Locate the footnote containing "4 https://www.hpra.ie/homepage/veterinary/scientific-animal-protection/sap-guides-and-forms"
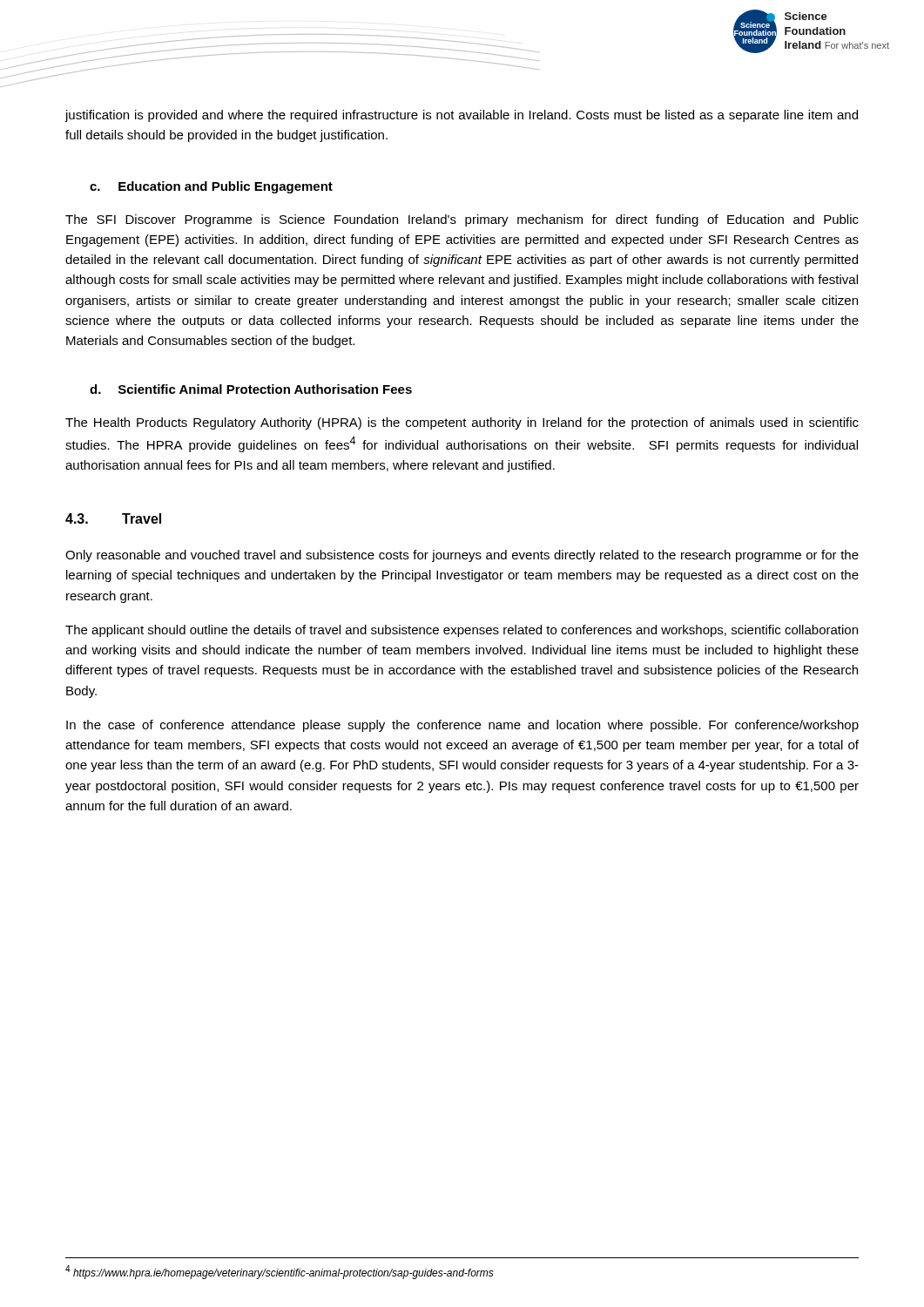924x1307 pixels. [x=462, y=1272]
